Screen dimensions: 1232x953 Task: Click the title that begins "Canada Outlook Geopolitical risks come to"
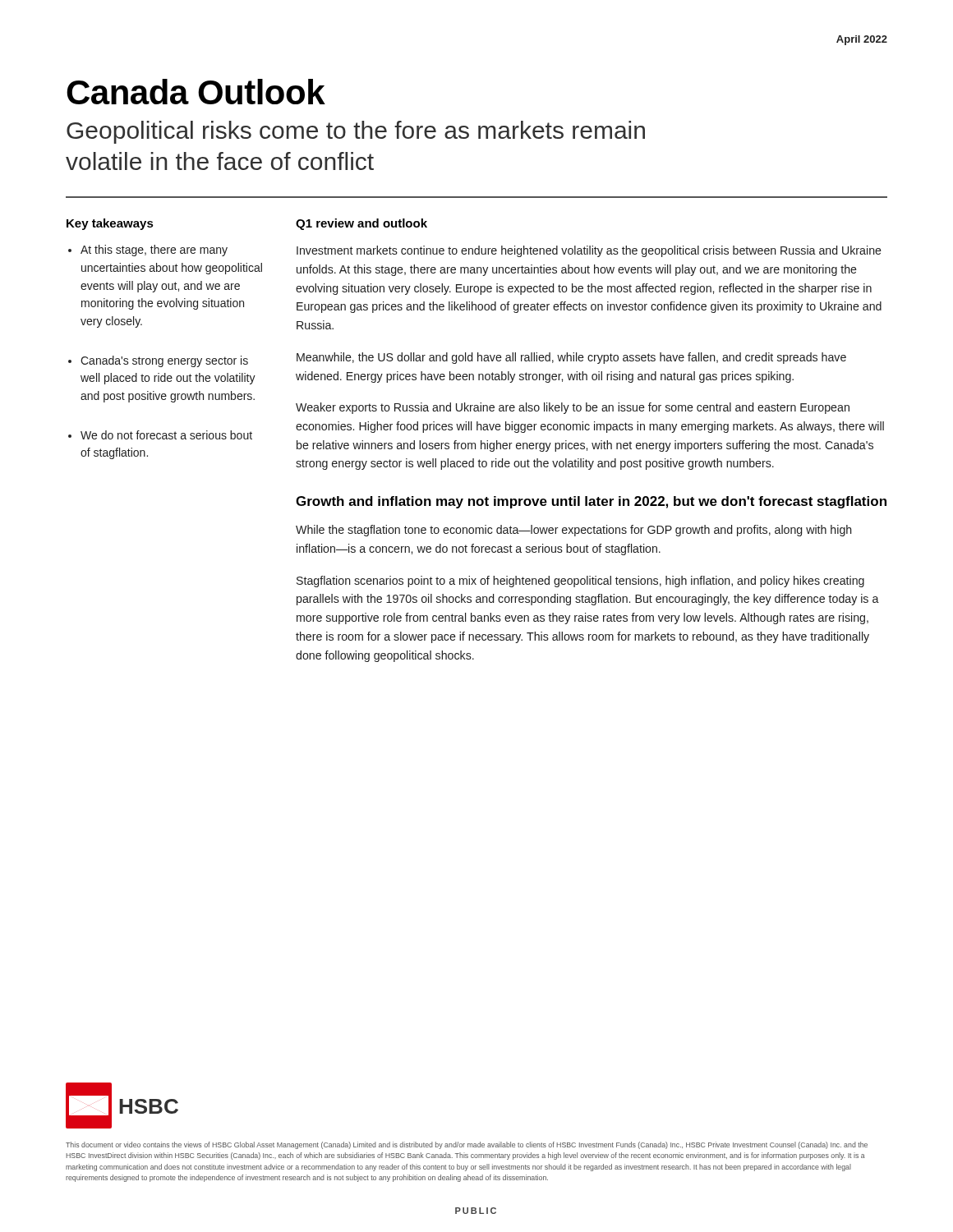(476, 125)
